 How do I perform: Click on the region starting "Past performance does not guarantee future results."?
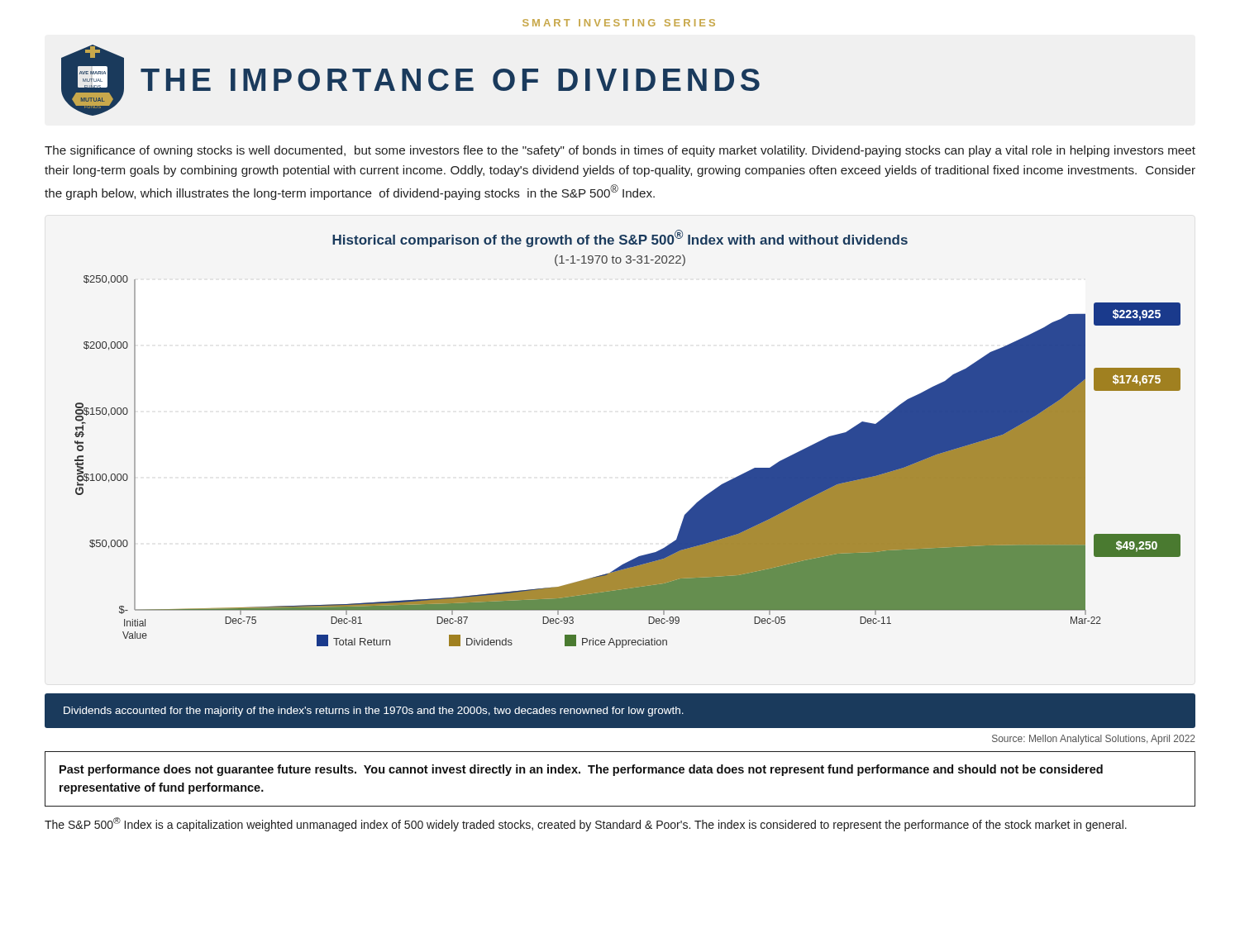tap(581, 779)
